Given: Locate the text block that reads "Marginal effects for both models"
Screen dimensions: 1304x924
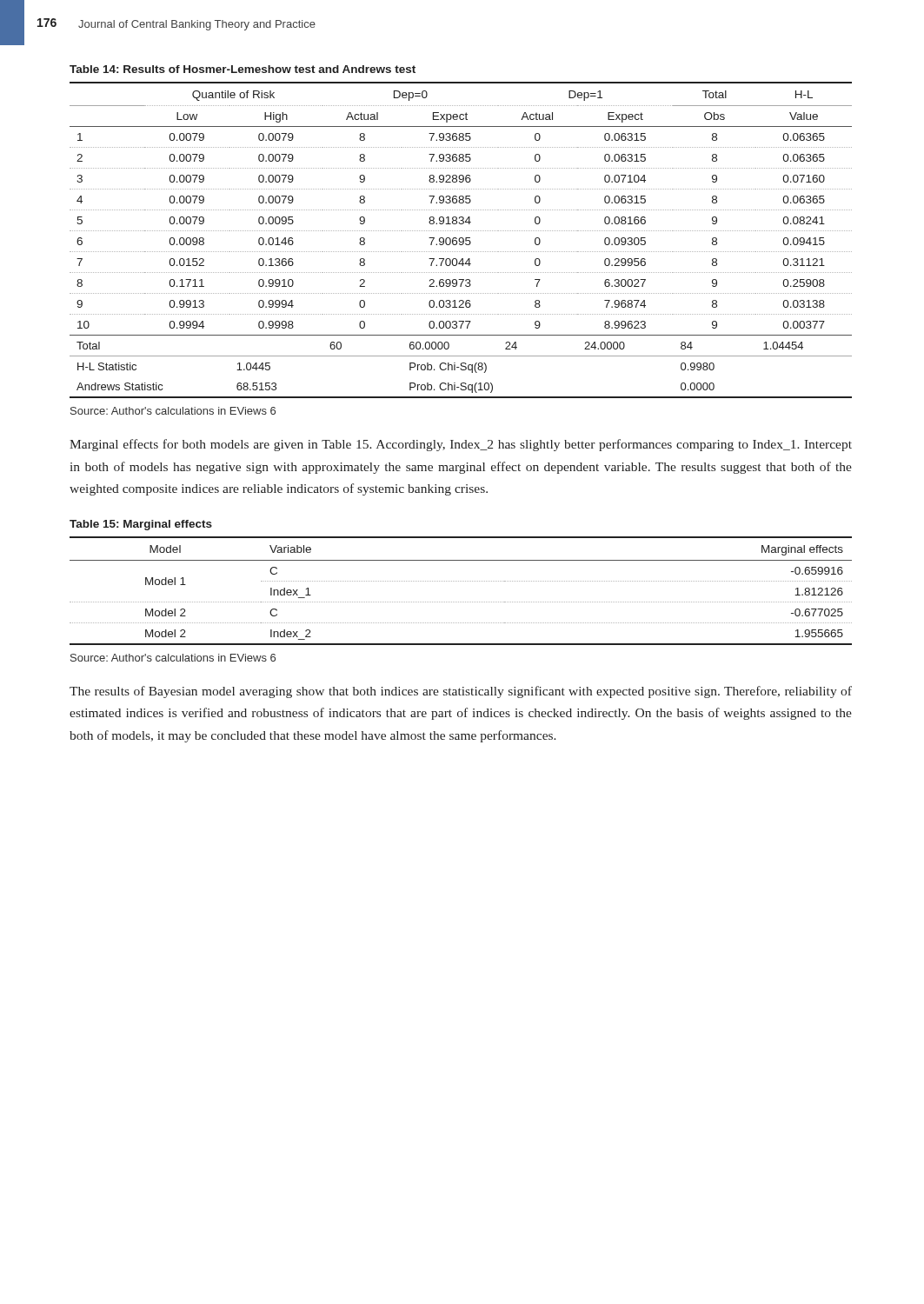Looking at the screenshot, I should pos(461,466).
